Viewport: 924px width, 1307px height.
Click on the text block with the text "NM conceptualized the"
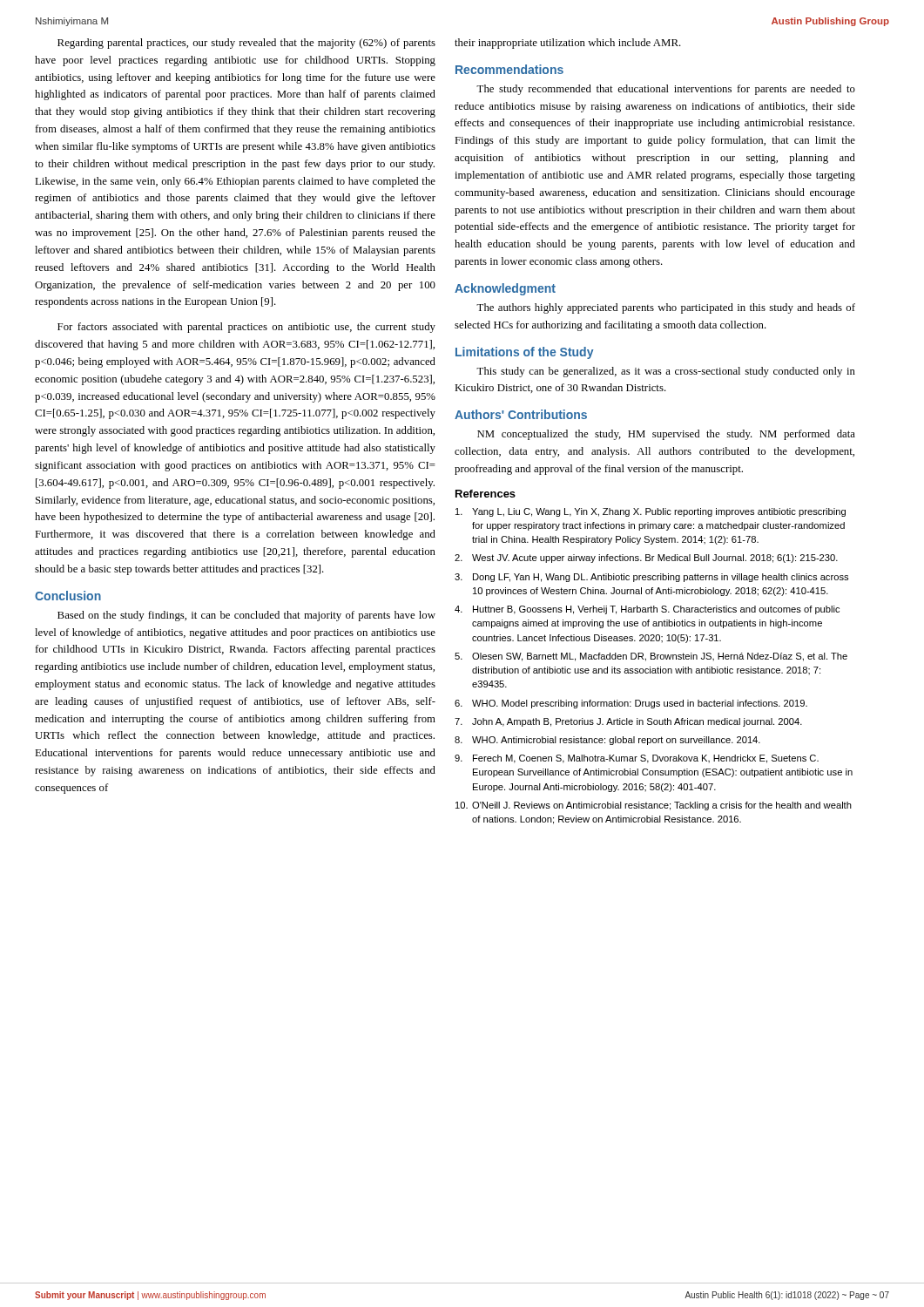655,452
